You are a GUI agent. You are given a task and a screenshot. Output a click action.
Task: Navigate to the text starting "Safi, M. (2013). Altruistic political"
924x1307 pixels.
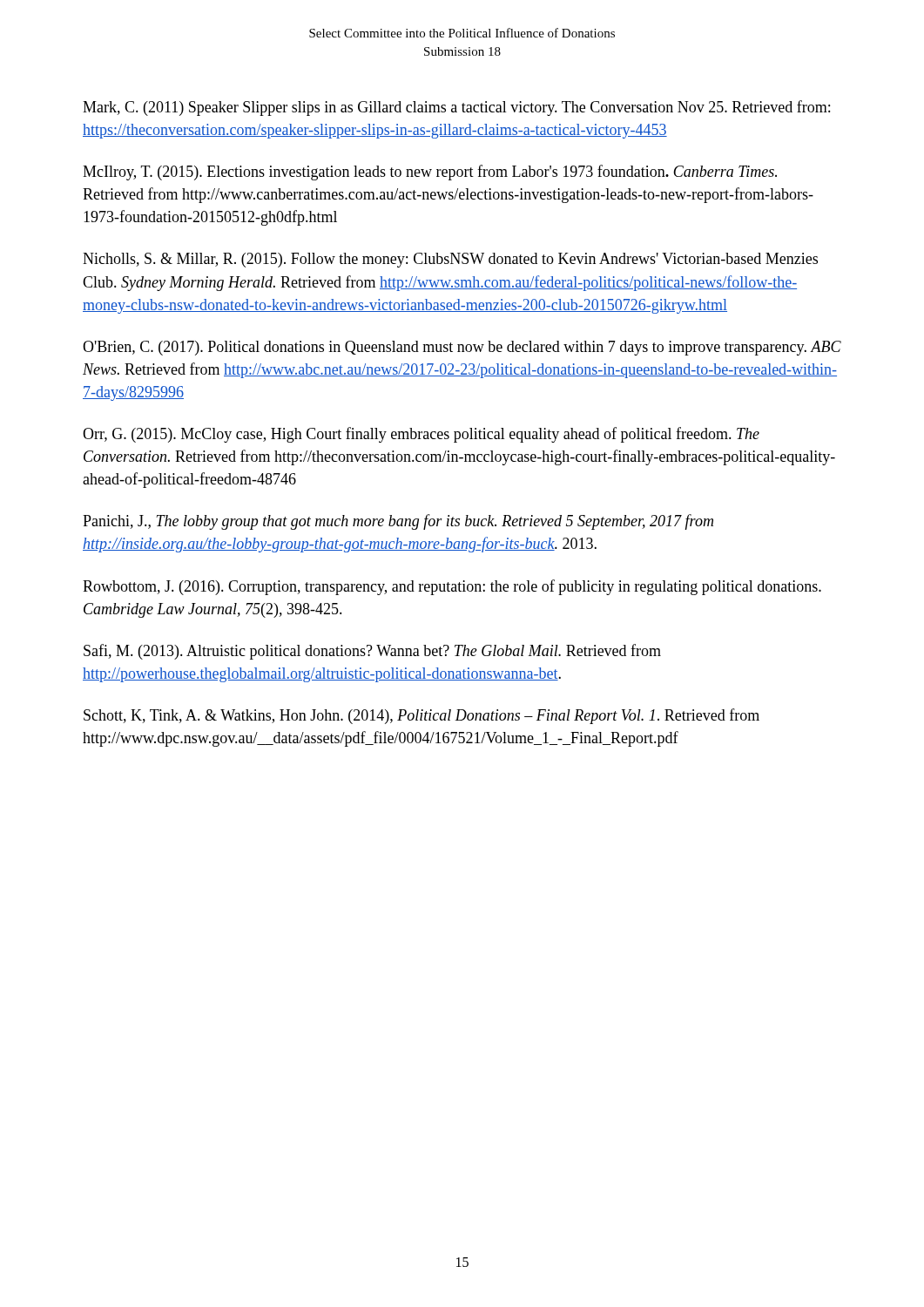[x=462, y=662]
